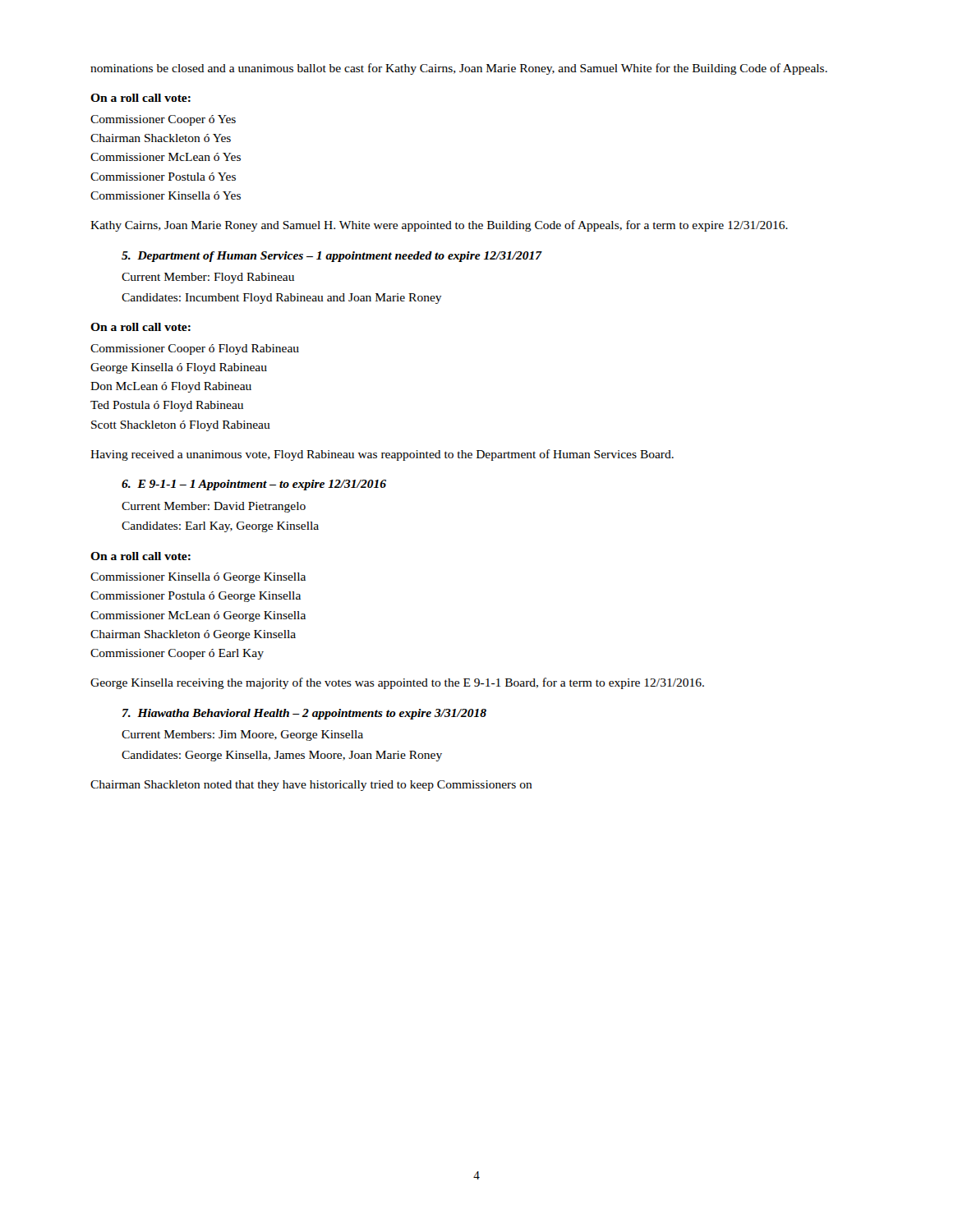Viewport: 953px width, 1232px height.
Task: Find the passage starting "7. Hiawatha Behavioral Health – 2 appointments"
Action: [304, 714]
